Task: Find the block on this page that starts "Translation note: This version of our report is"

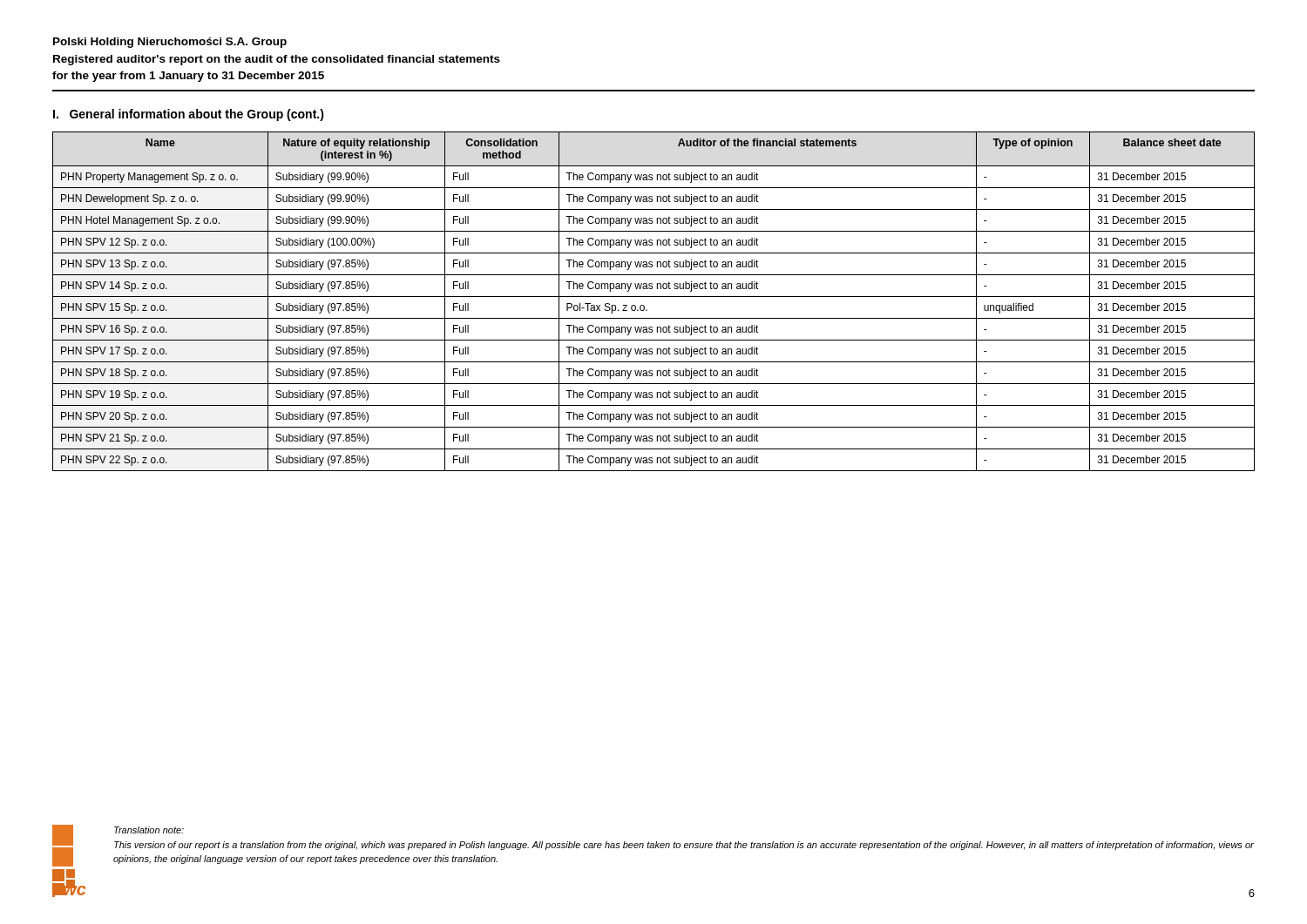Action: tap(683, 844)
